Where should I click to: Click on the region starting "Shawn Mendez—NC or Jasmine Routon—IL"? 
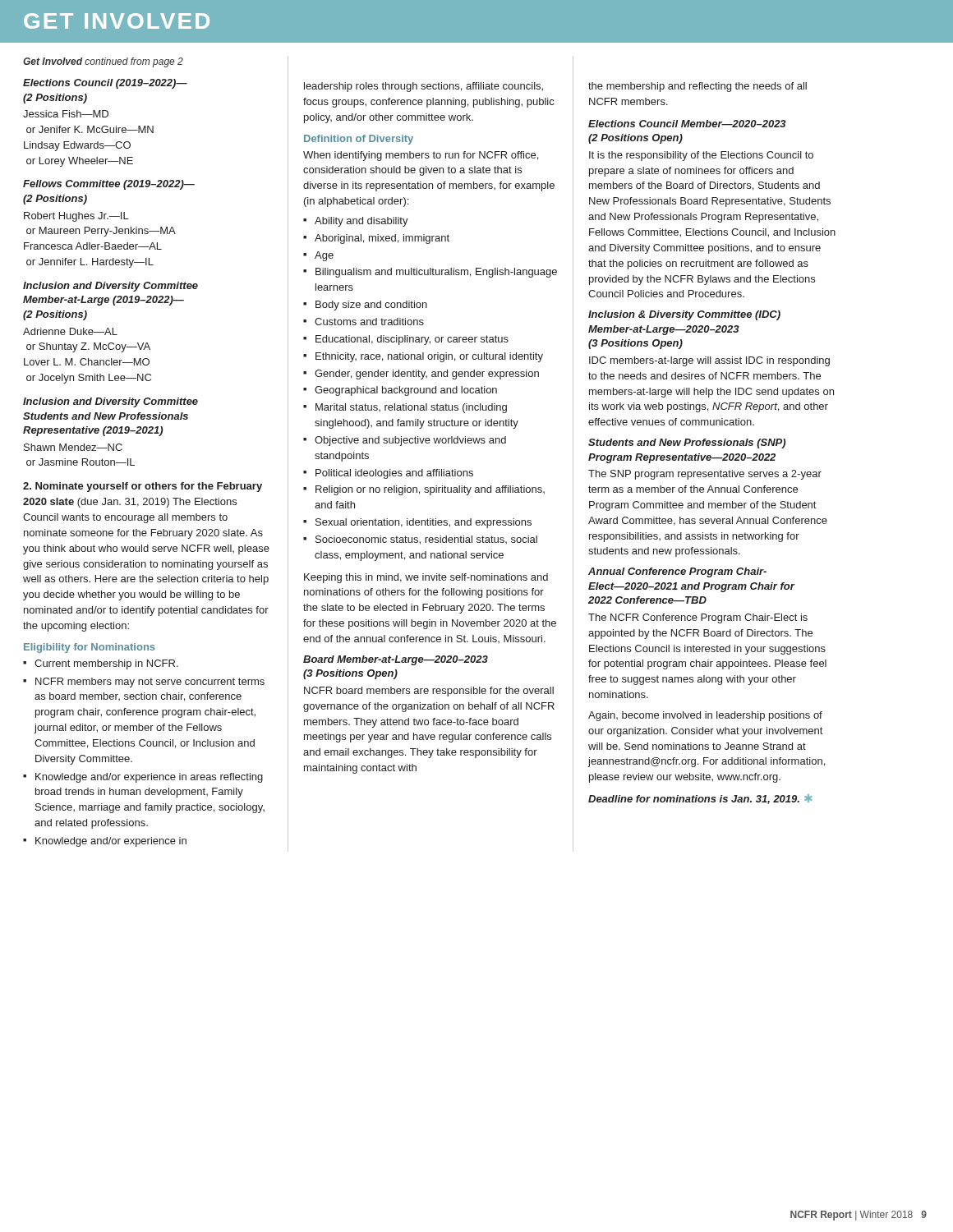(79, 455)
